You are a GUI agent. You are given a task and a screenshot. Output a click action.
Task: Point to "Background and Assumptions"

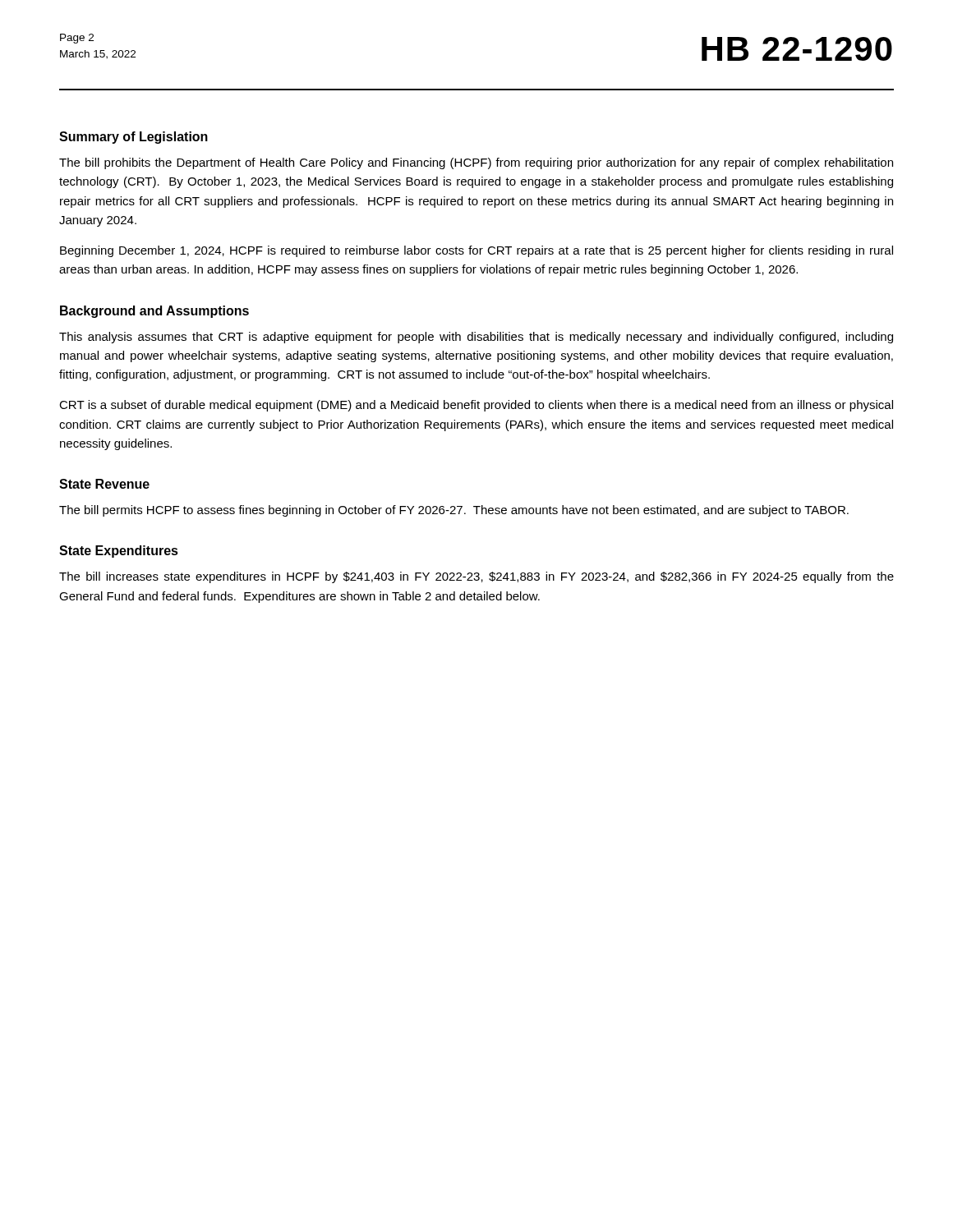[154, 310]
